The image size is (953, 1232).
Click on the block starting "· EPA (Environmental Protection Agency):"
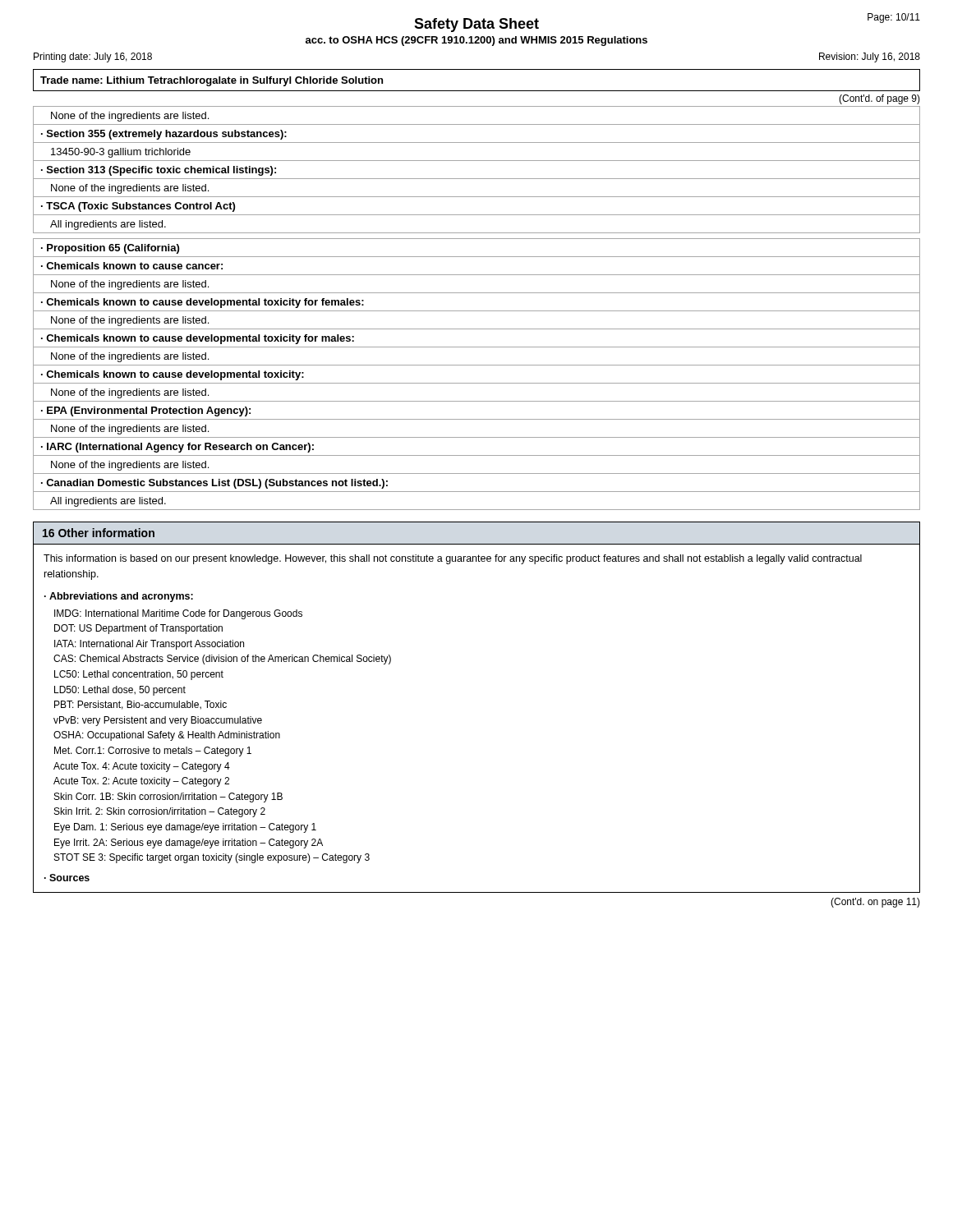pos(476,411)
